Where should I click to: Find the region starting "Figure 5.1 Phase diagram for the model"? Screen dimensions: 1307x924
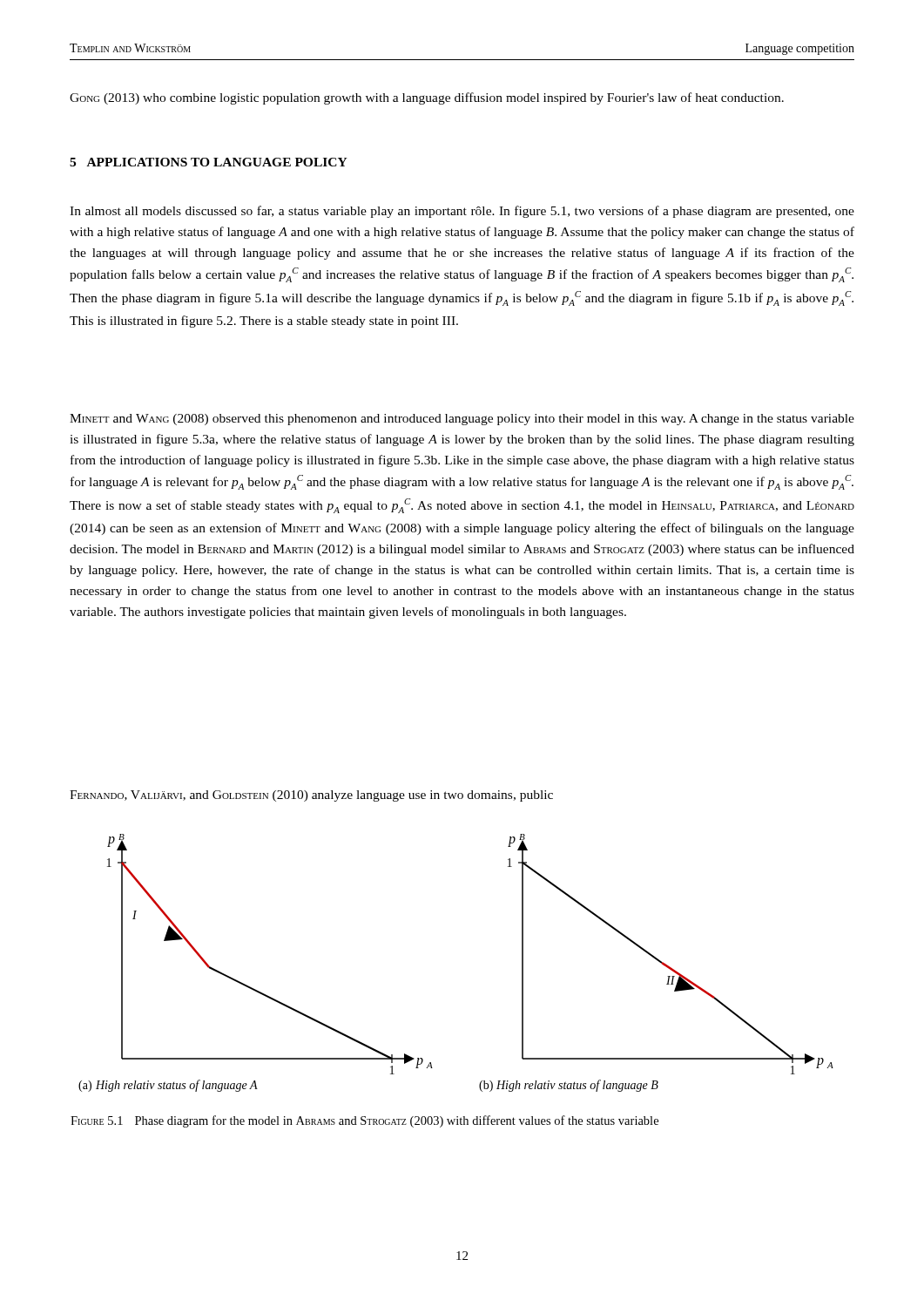[x=365, y=1121]
